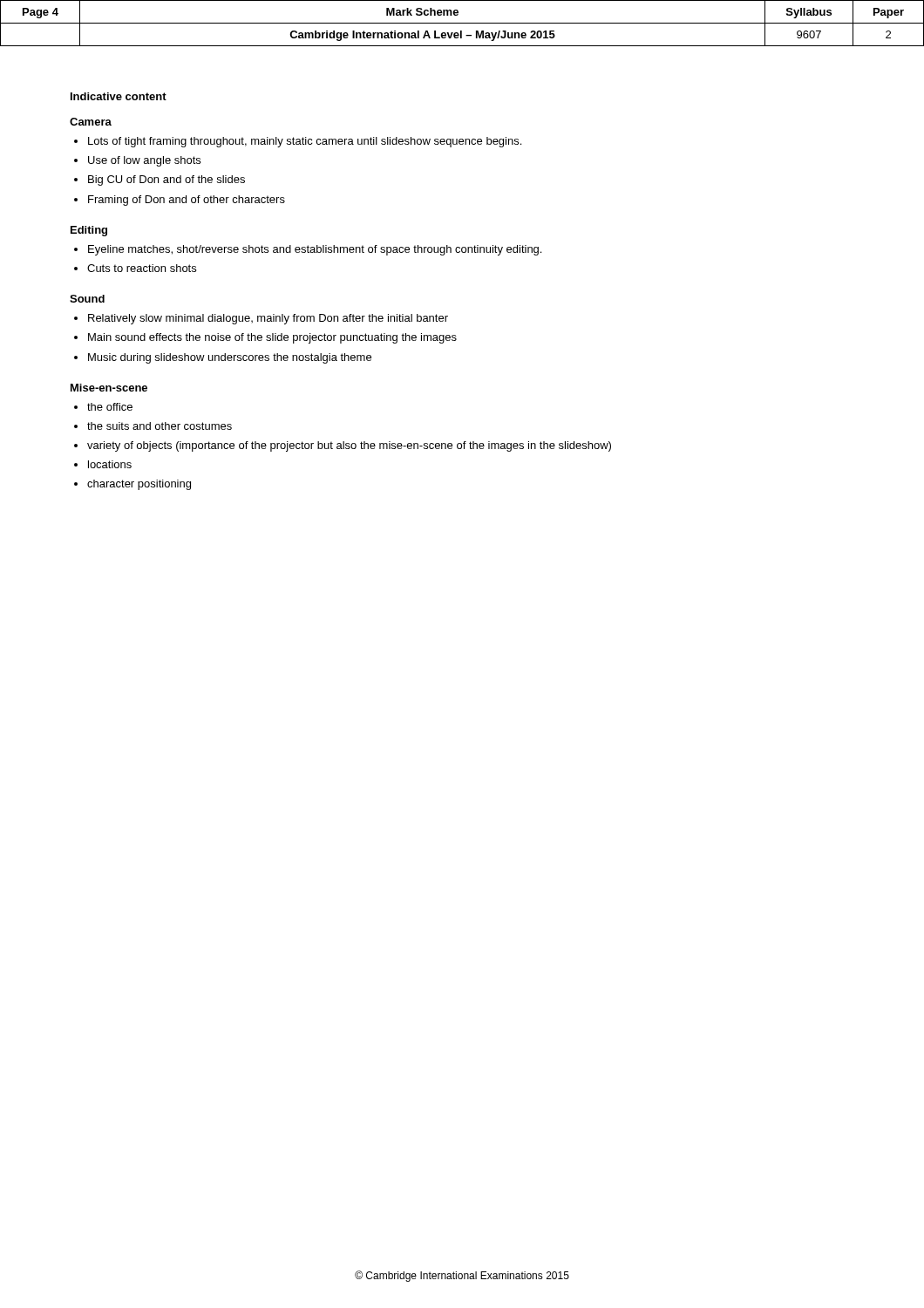This screenshot has width=924, height=1308.
Task: Locate the passage starting "Eyeline matches, shot/reverse shots and"
Action: tap(471, 249)
